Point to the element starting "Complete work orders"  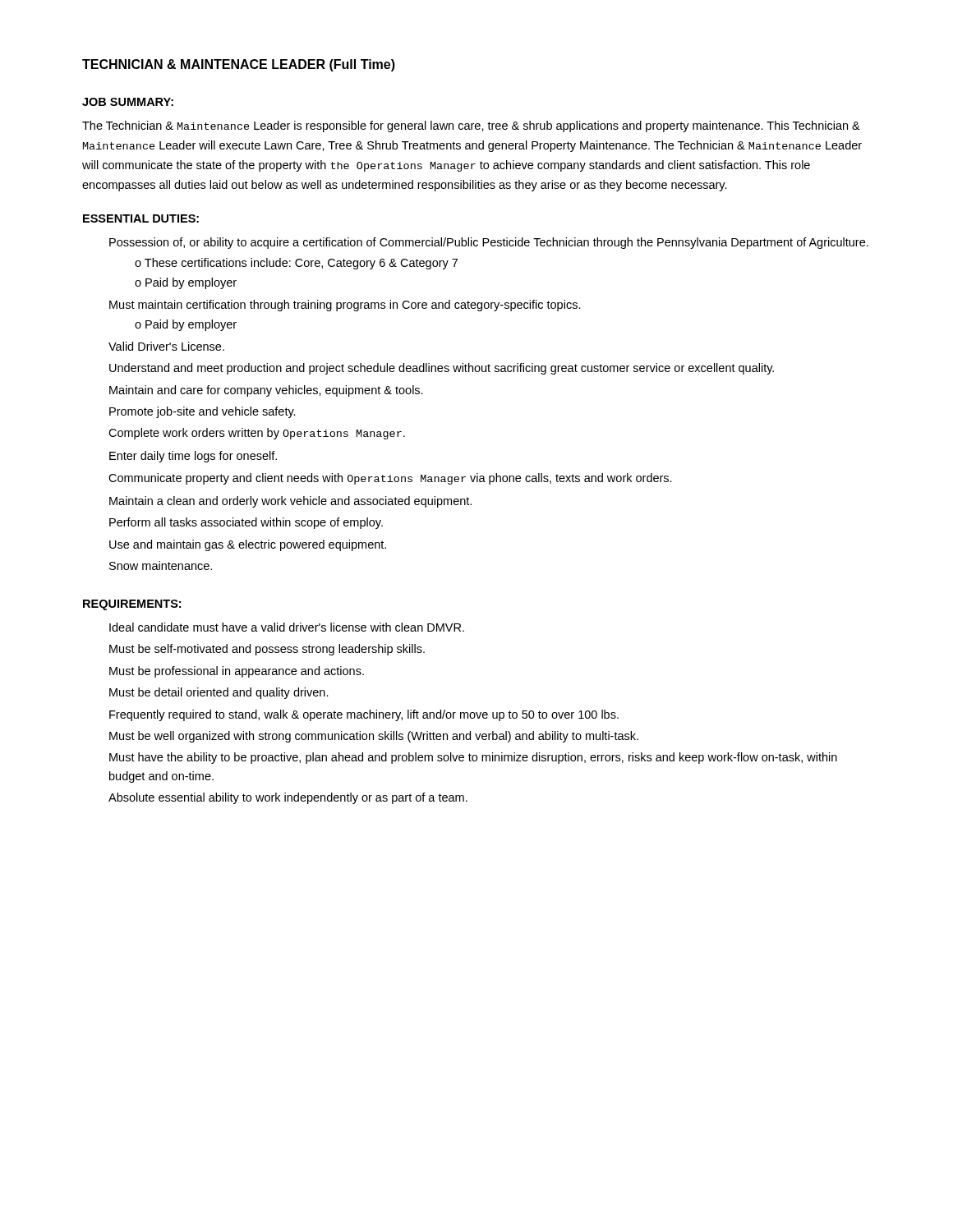click(x=257, y=434)
